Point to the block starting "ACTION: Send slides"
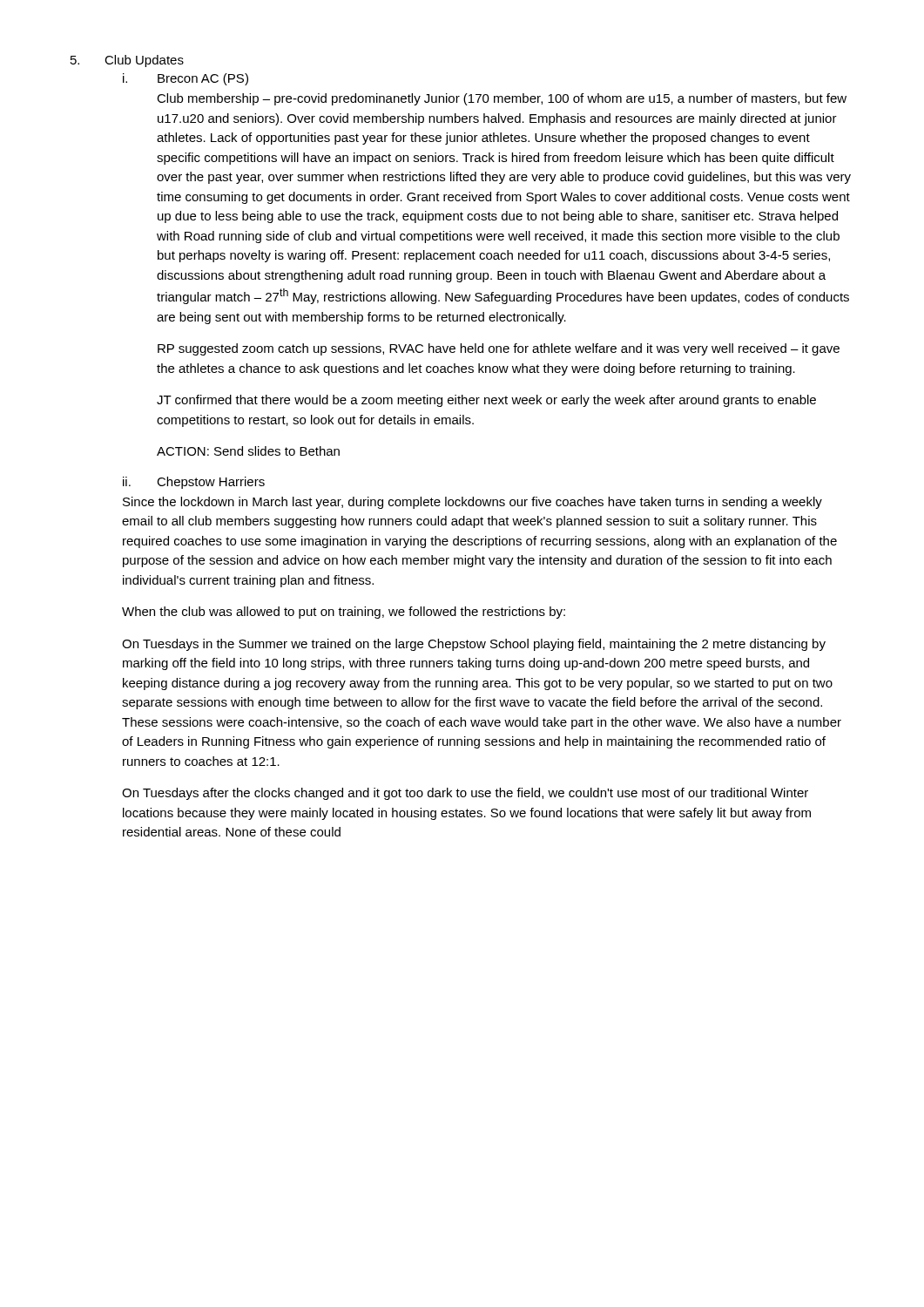The width and height of the screenshot is (924, 1307). (x=248, y=451)
